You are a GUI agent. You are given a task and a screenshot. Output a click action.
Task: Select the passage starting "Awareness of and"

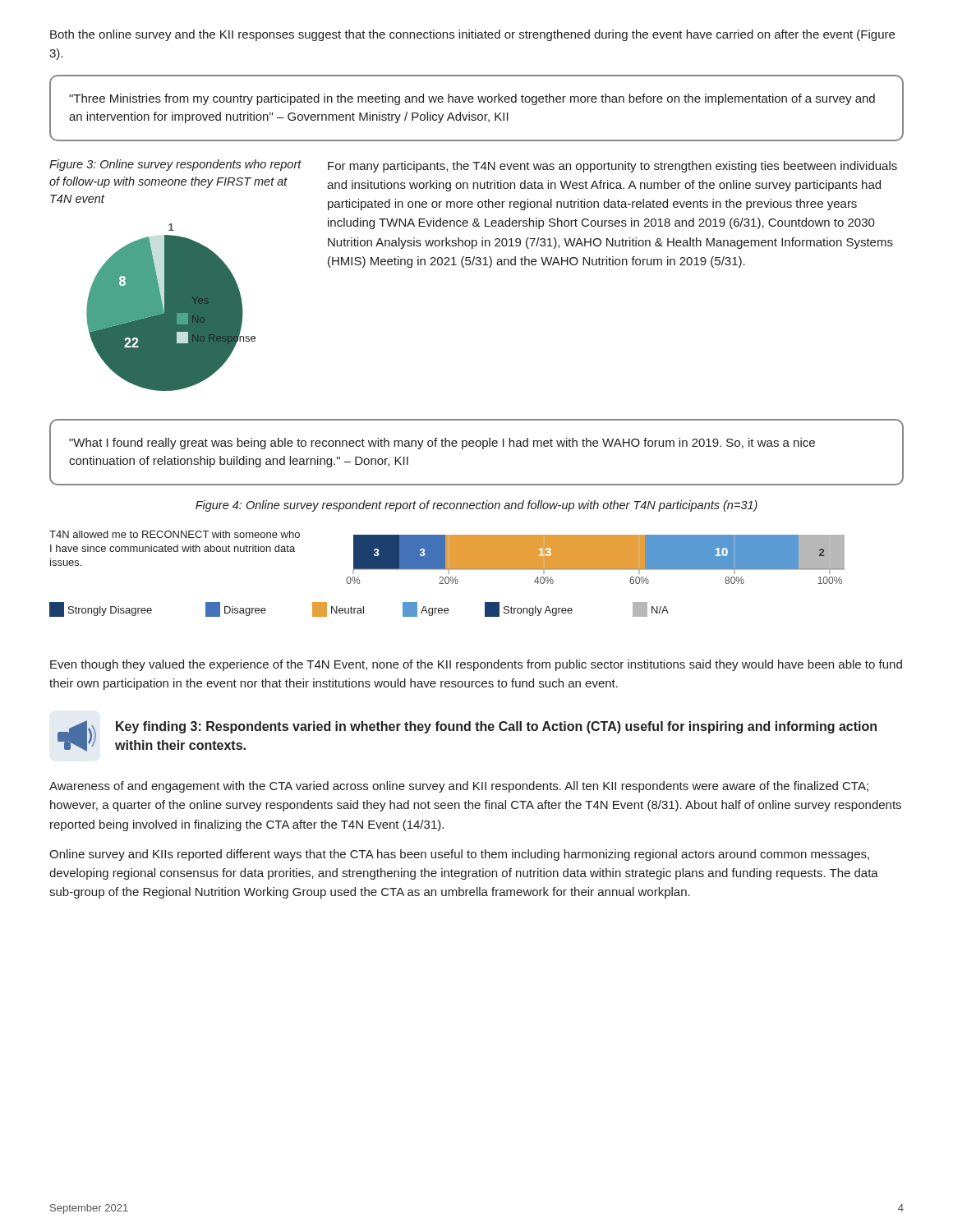(475, 805)
